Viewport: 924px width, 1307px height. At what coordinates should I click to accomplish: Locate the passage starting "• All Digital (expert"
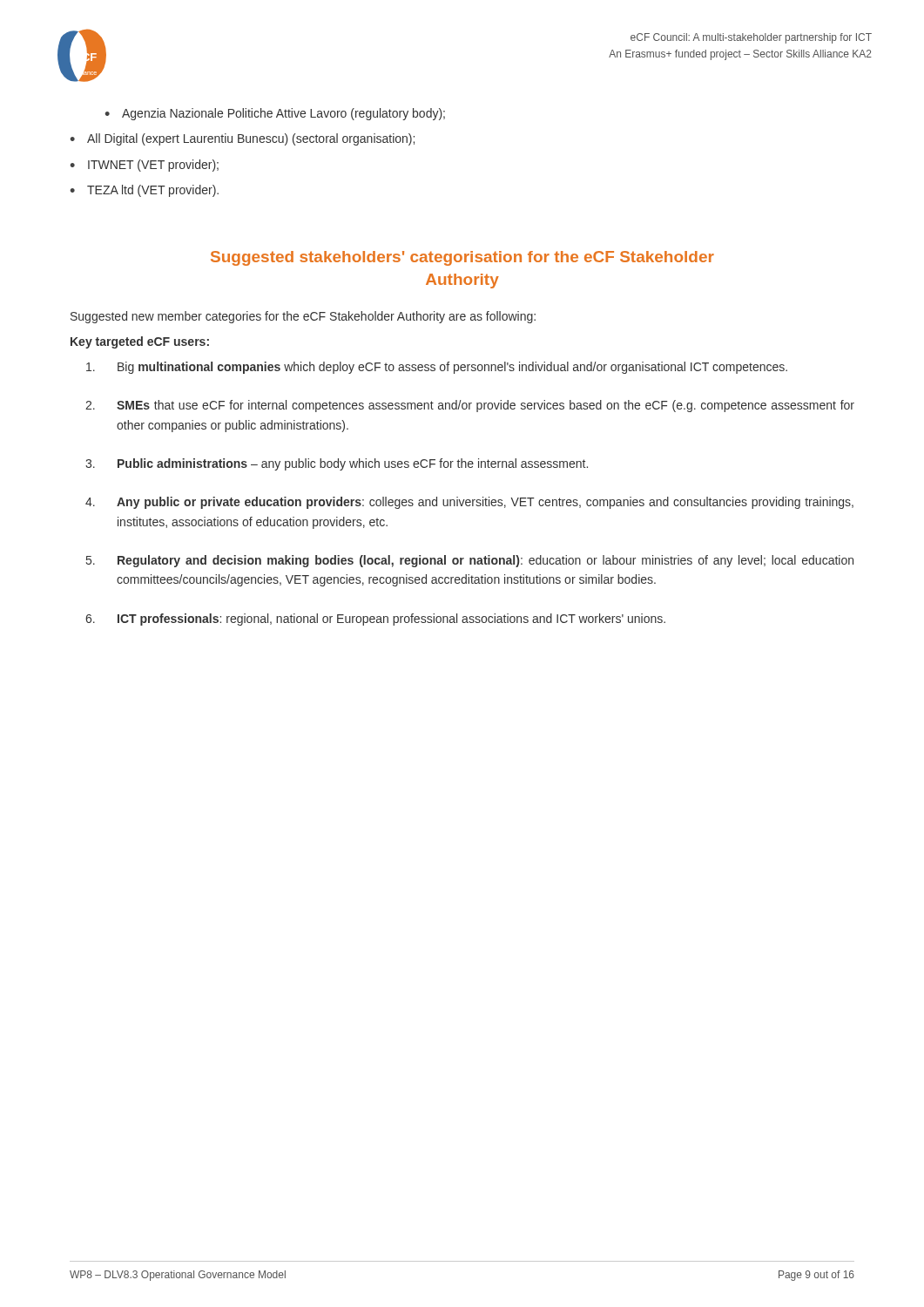click(x=242, y=139)
